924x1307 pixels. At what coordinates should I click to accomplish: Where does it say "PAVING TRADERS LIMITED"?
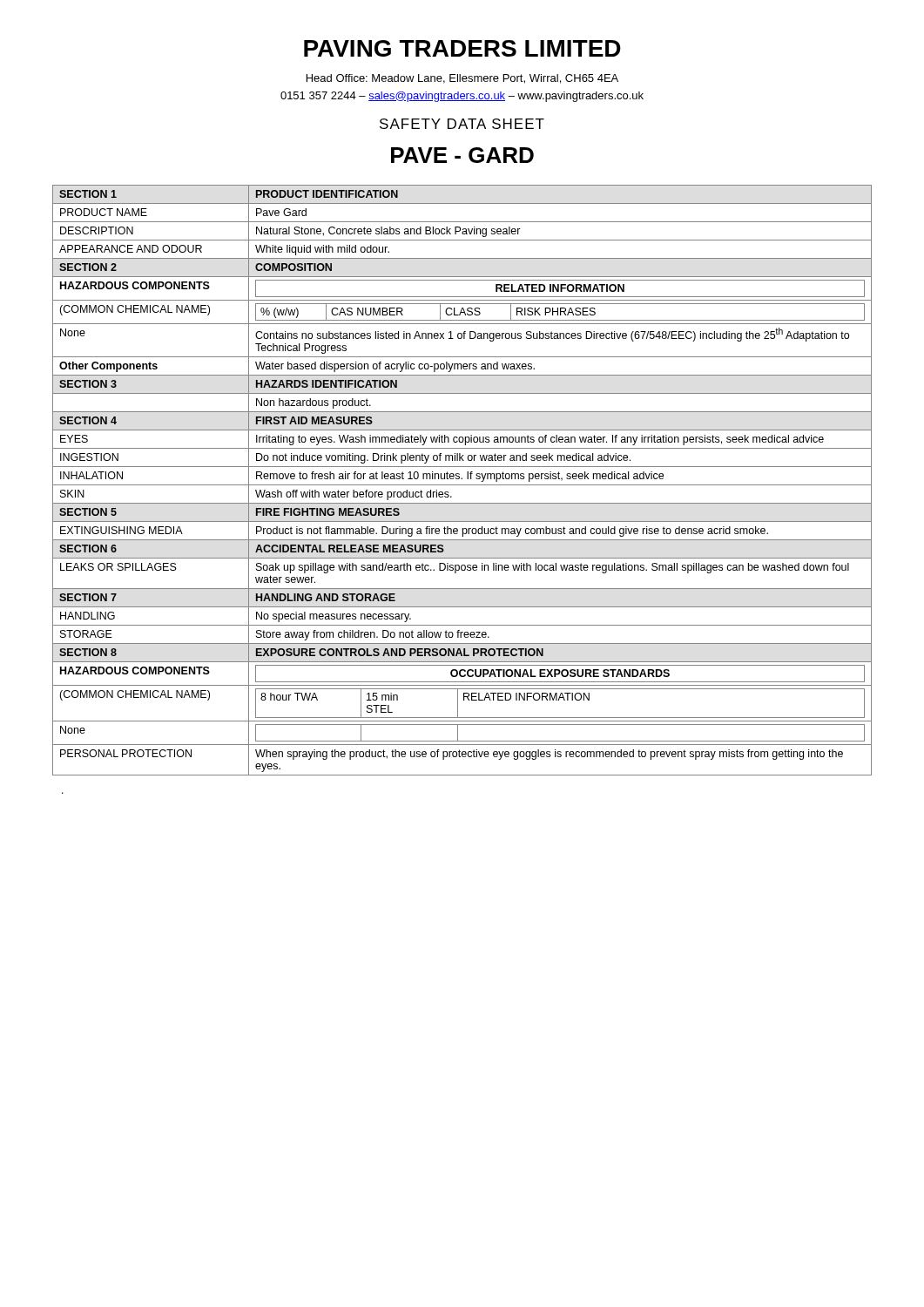point(462,49)
